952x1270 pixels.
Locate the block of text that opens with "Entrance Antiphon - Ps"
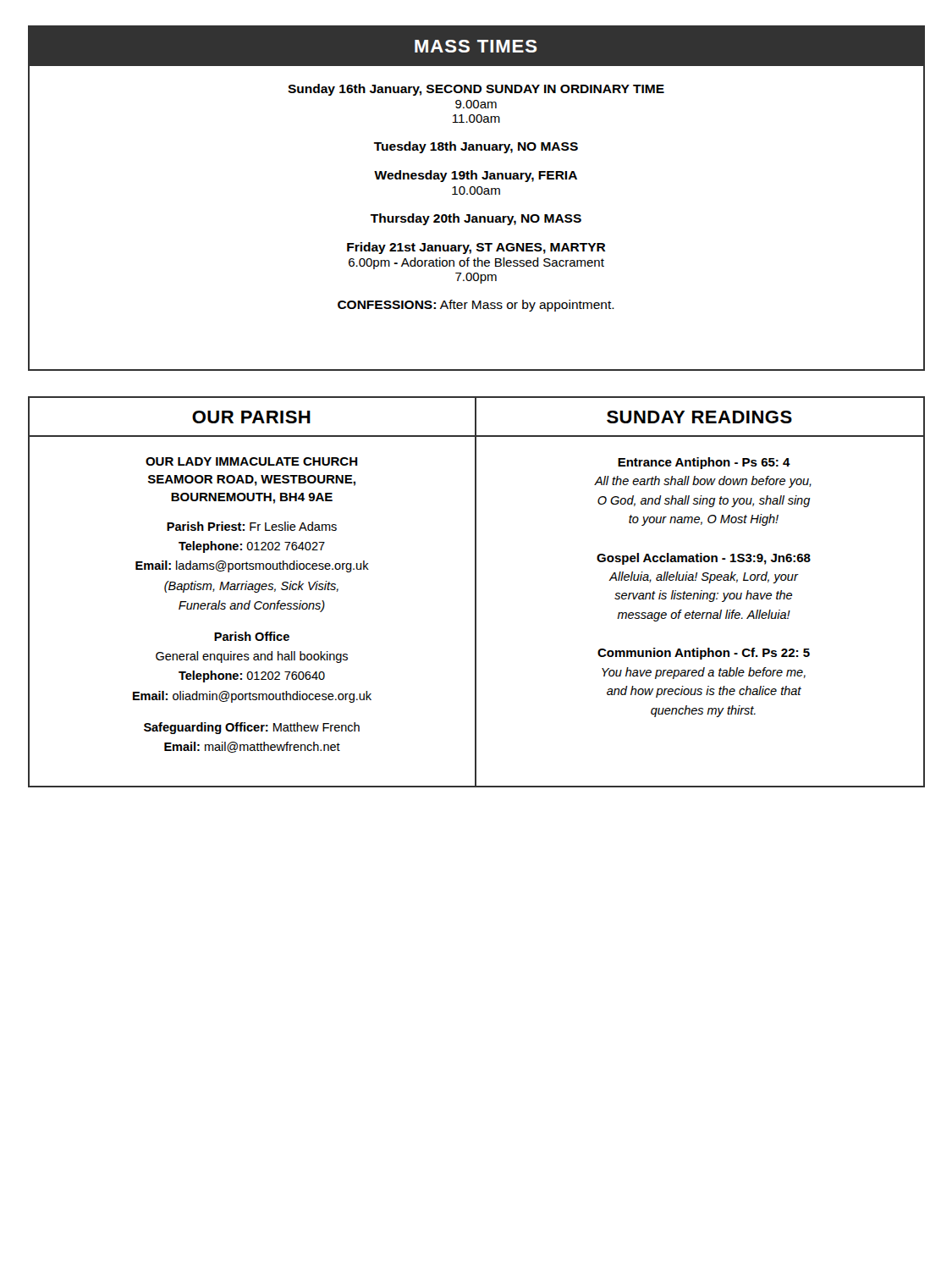[x=704, y=490]
